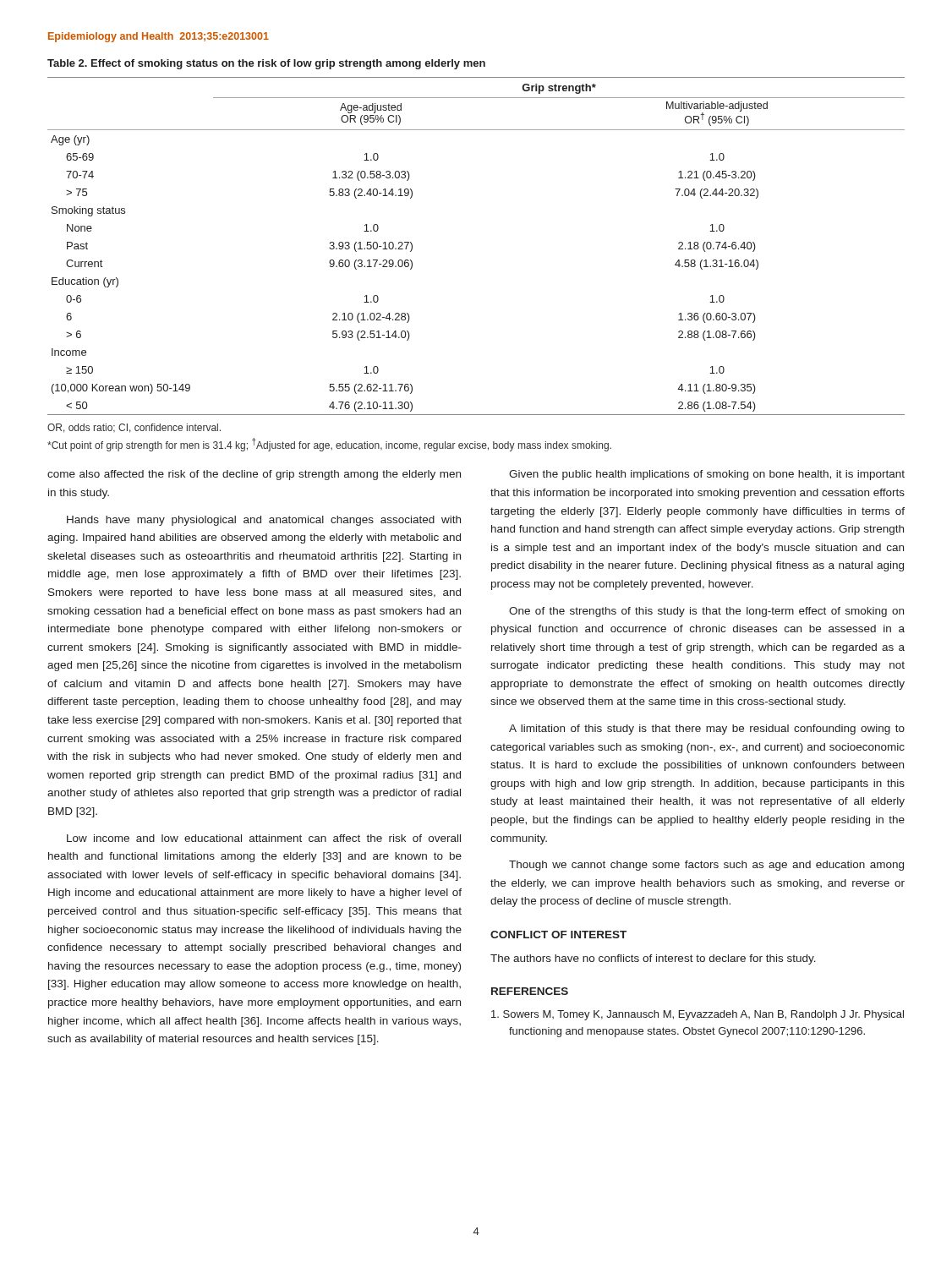952x1268 pixels.
Task: Click on the block starting "Sowers M, Tomey"
Action: (x=698, y=1022)
